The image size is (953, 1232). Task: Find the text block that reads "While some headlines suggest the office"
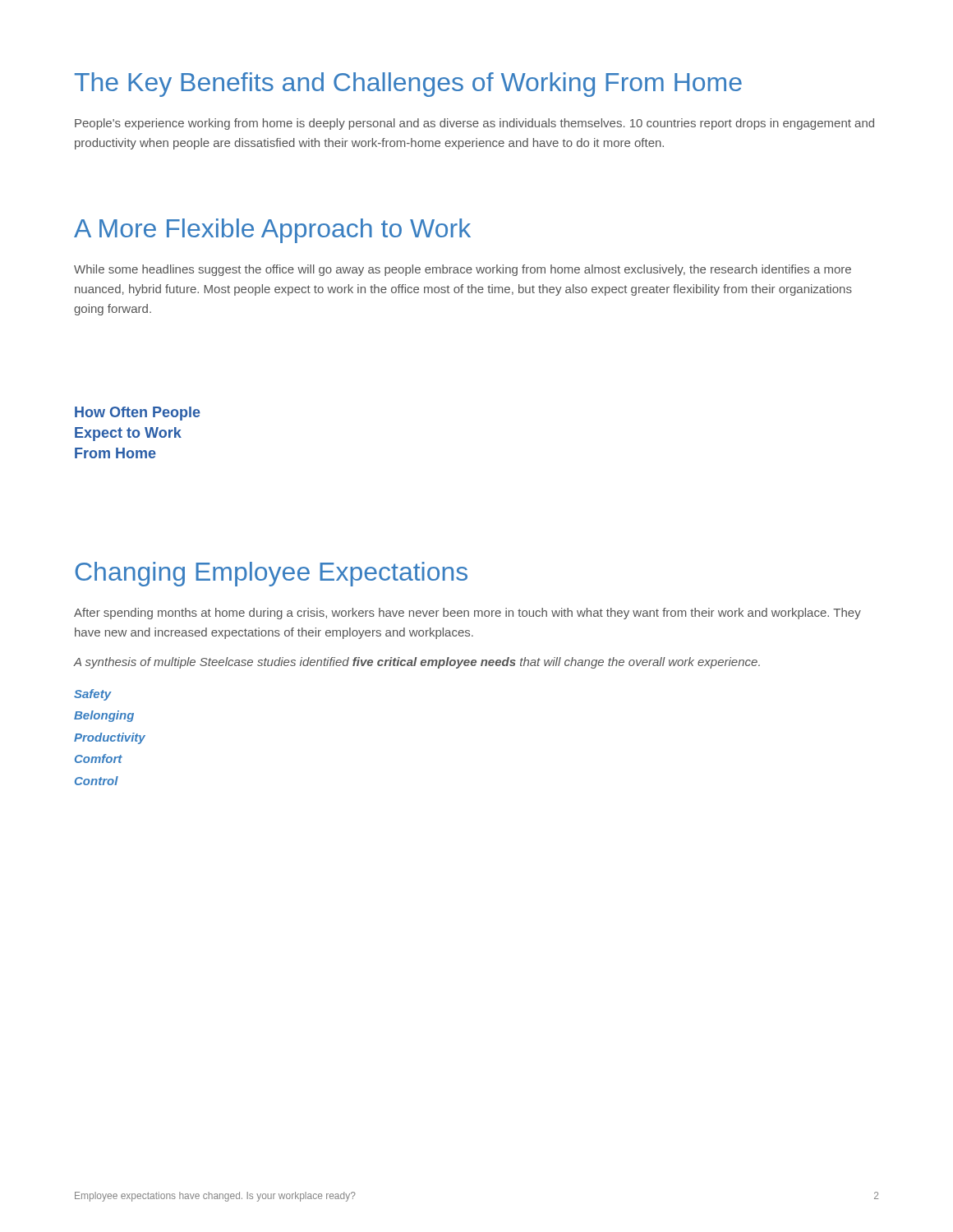pyautogui.click(x=476, y=289)
